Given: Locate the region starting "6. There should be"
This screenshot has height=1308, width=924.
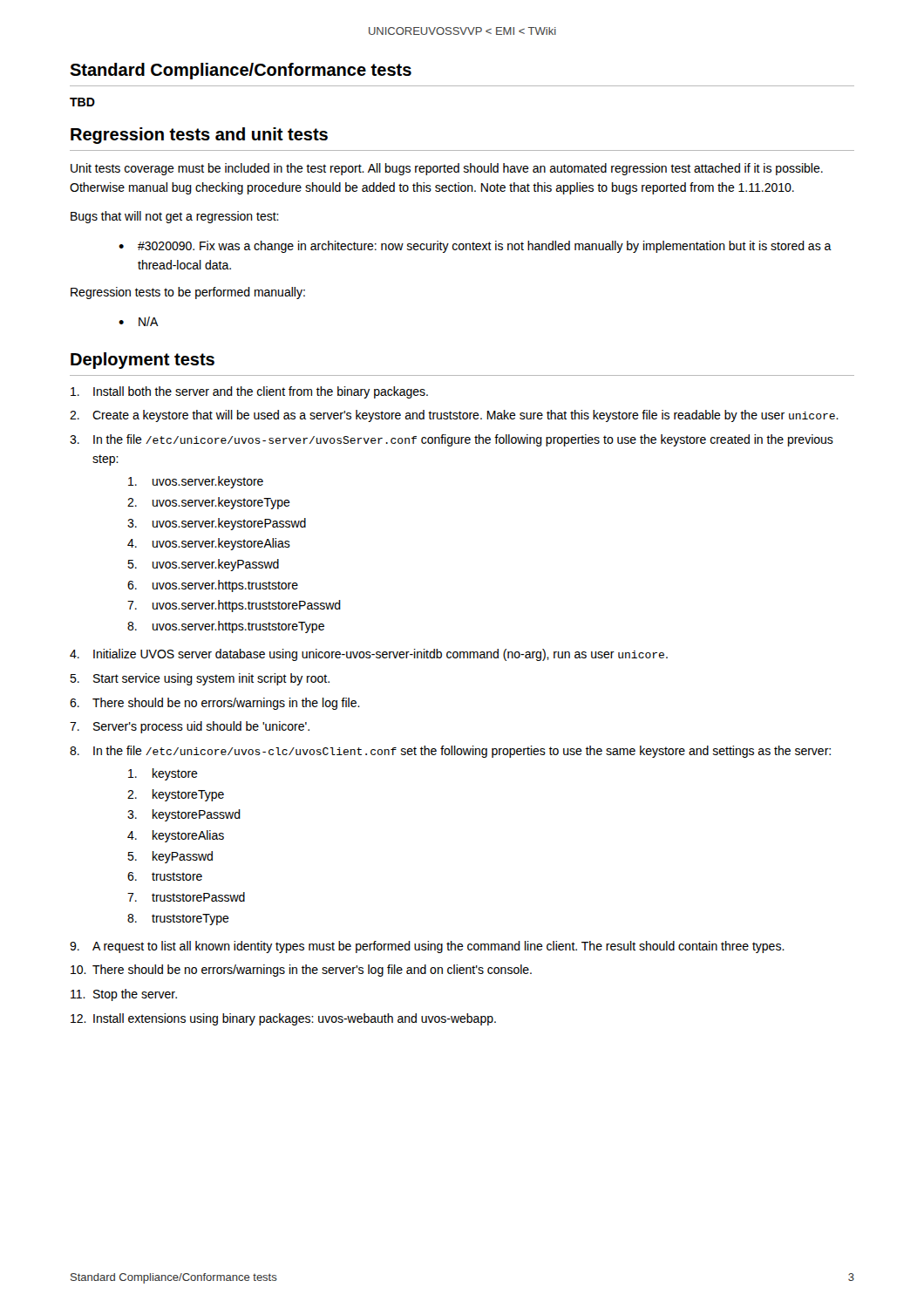Looking at the screenshot, I should pos(215,704).
